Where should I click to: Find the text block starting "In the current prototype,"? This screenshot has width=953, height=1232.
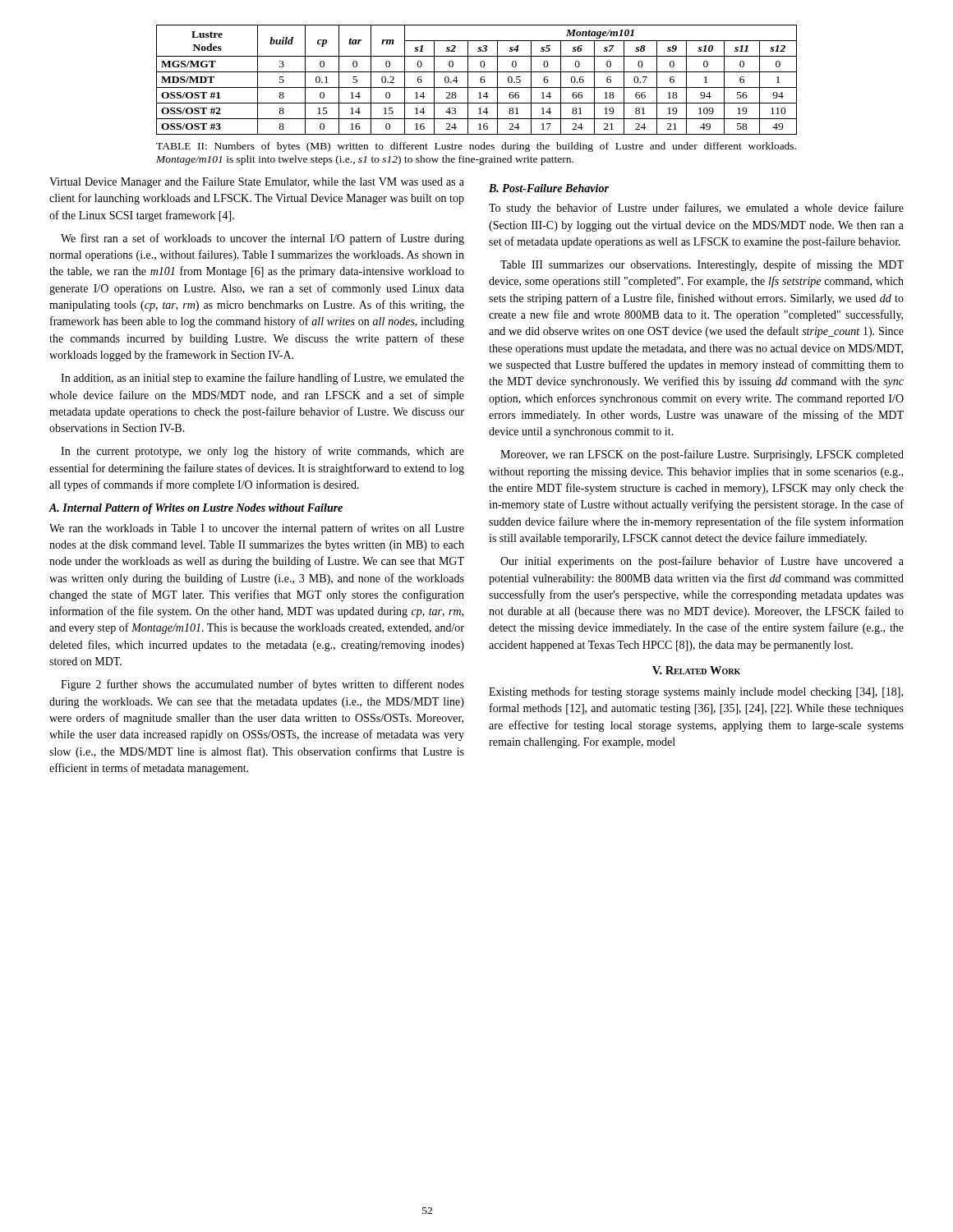(257, 469)
